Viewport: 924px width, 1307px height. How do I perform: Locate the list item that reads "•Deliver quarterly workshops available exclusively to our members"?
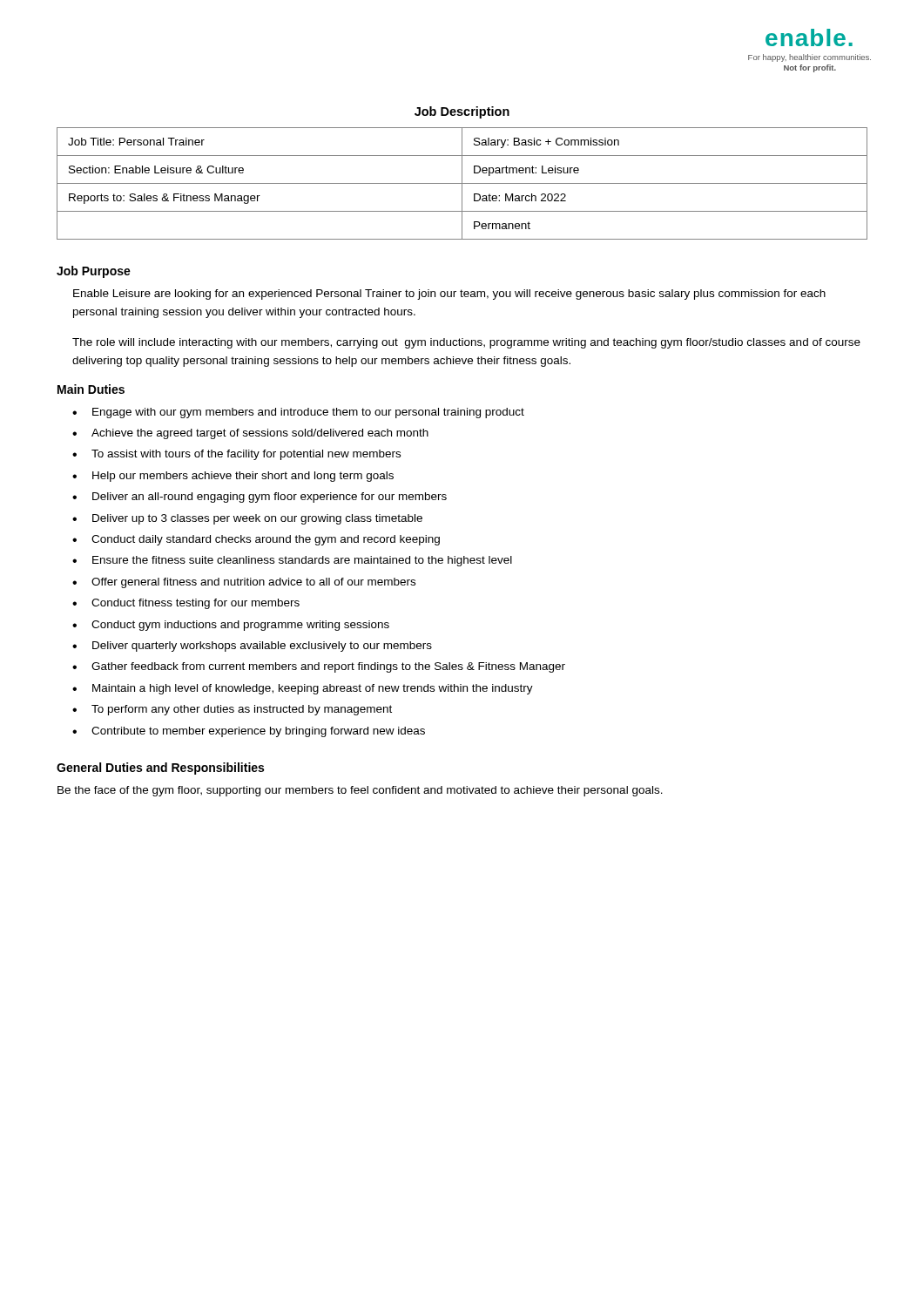tap(252, 647)
